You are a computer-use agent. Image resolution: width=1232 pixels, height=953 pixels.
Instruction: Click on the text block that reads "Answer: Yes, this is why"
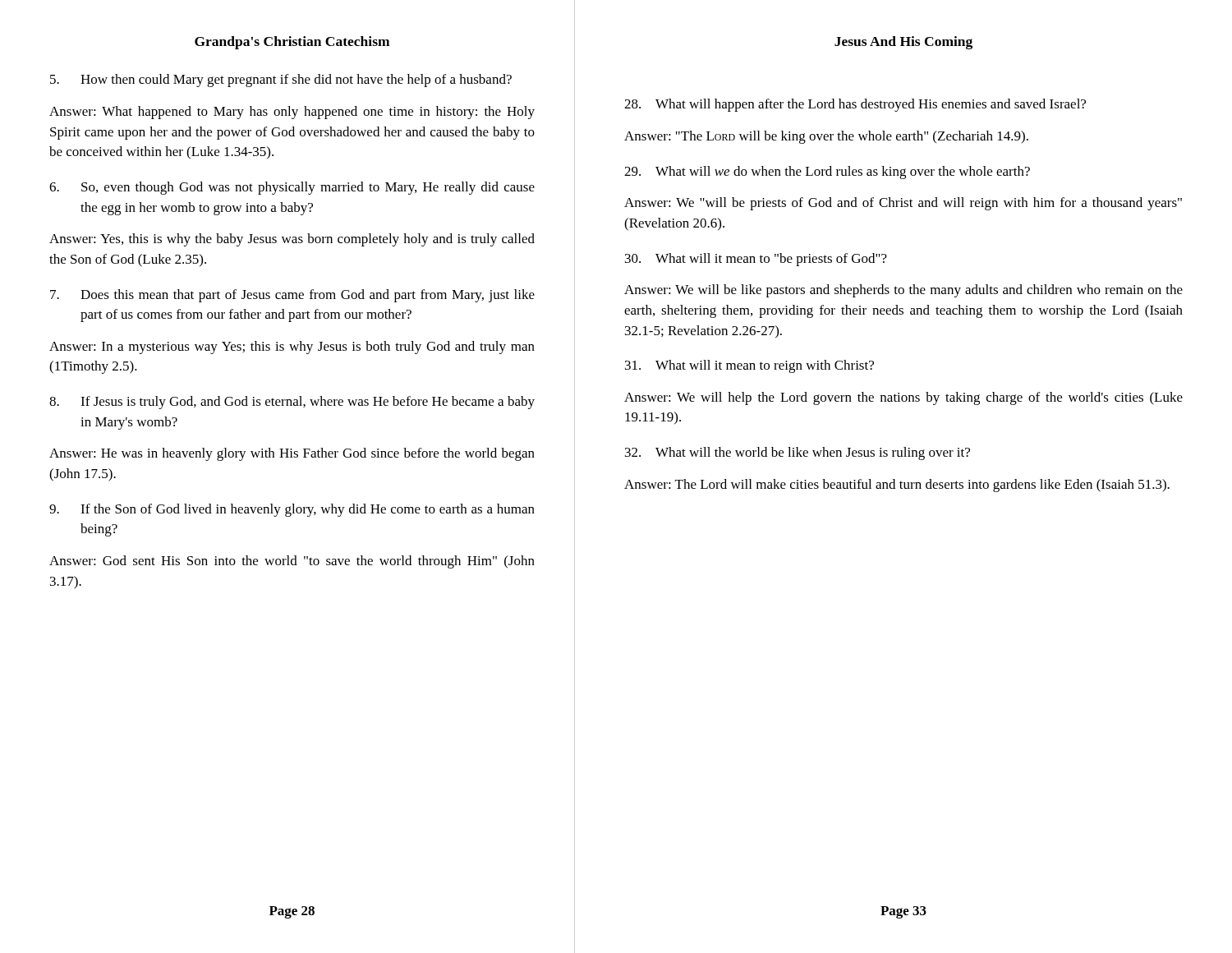[x=292, y=249]
